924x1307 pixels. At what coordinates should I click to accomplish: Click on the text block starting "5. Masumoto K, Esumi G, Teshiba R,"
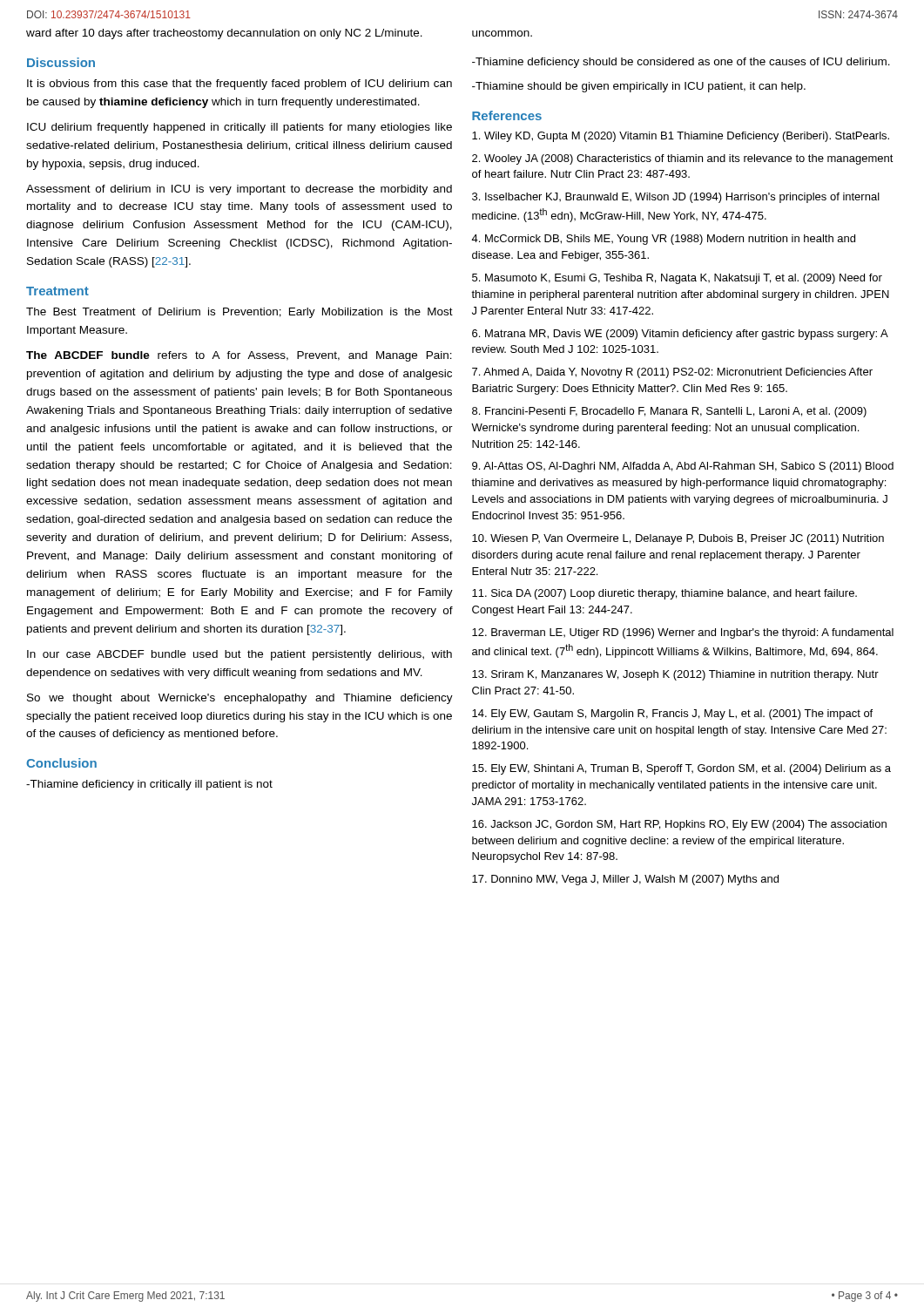(681, 294)
